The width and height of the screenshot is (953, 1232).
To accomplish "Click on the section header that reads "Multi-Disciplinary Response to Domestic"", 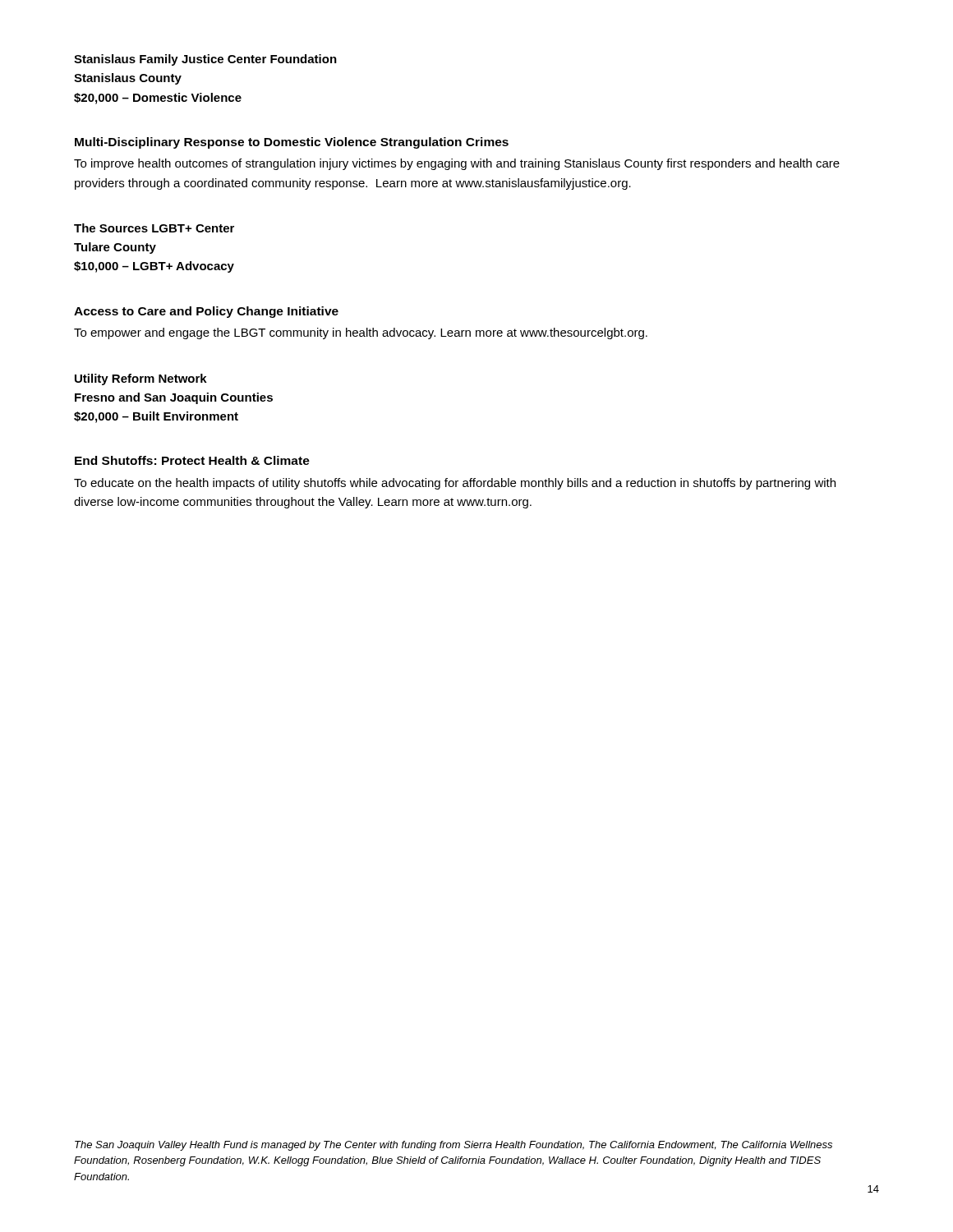I will tap(291, 141).
